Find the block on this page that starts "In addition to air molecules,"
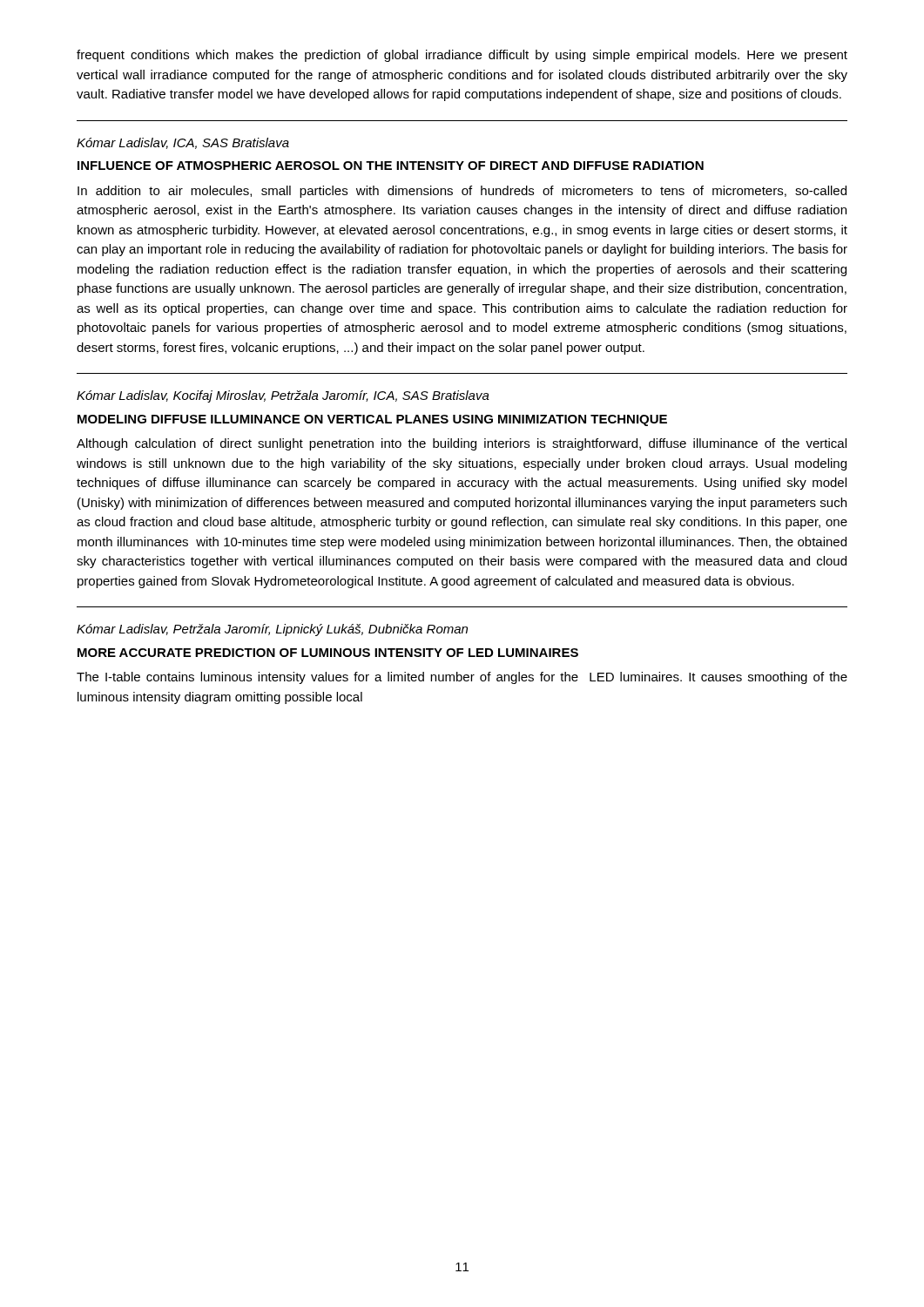Screen dimensions: 1307x924 point(462,269)
